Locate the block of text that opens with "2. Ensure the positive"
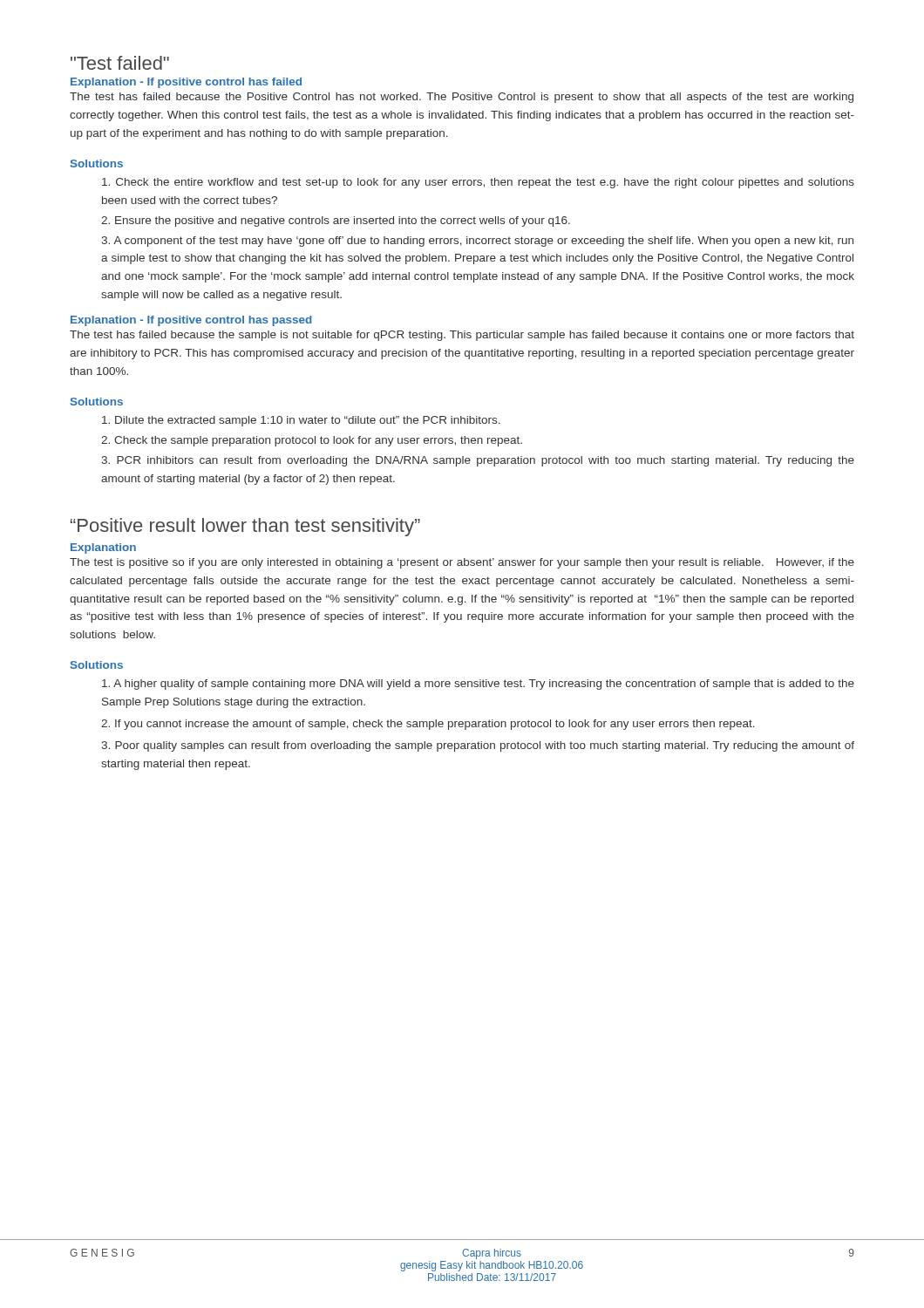 point(336,220)
